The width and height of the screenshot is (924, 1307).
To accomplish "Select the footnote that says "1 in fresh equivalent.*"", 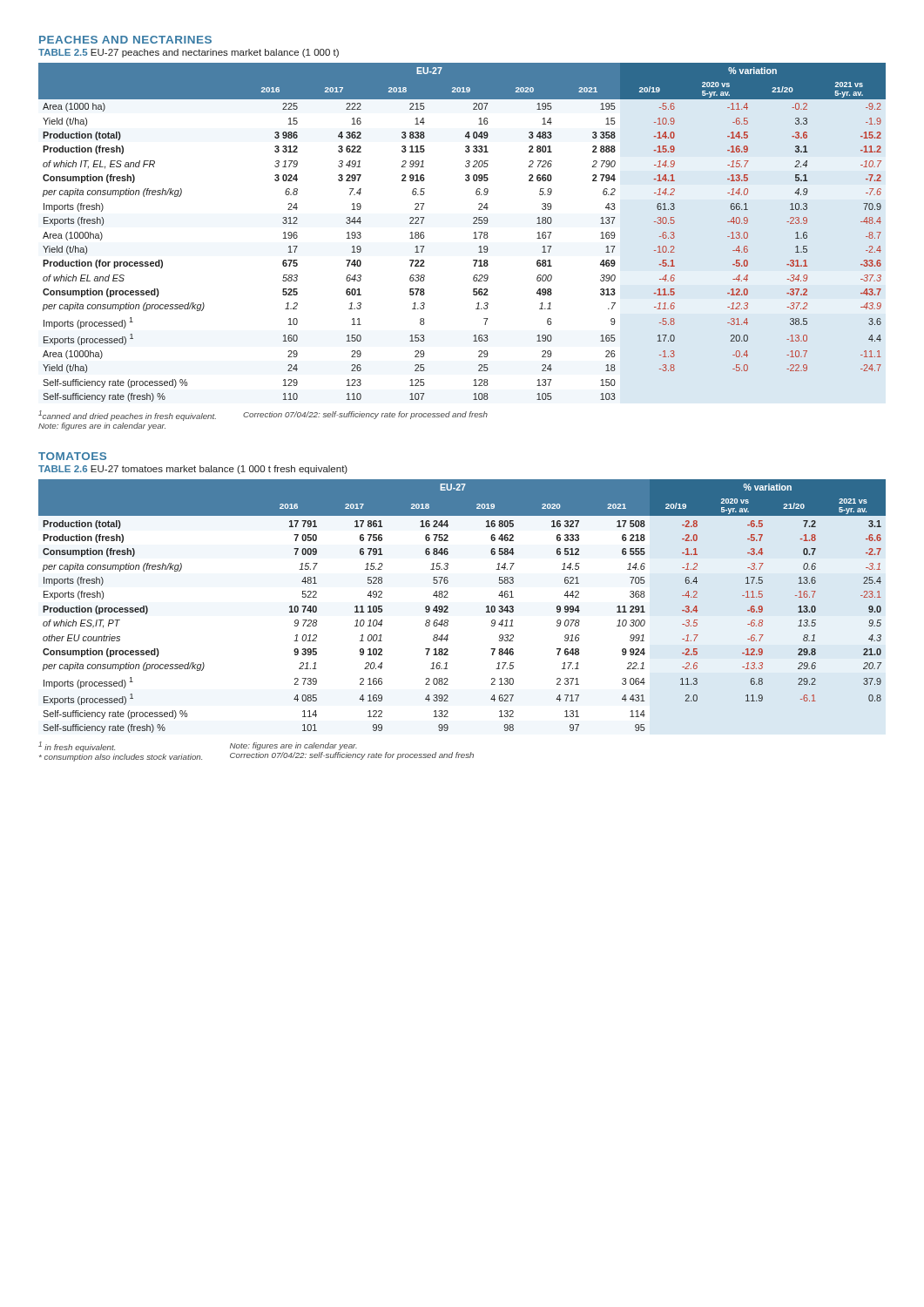I will [x=462, y=752].
